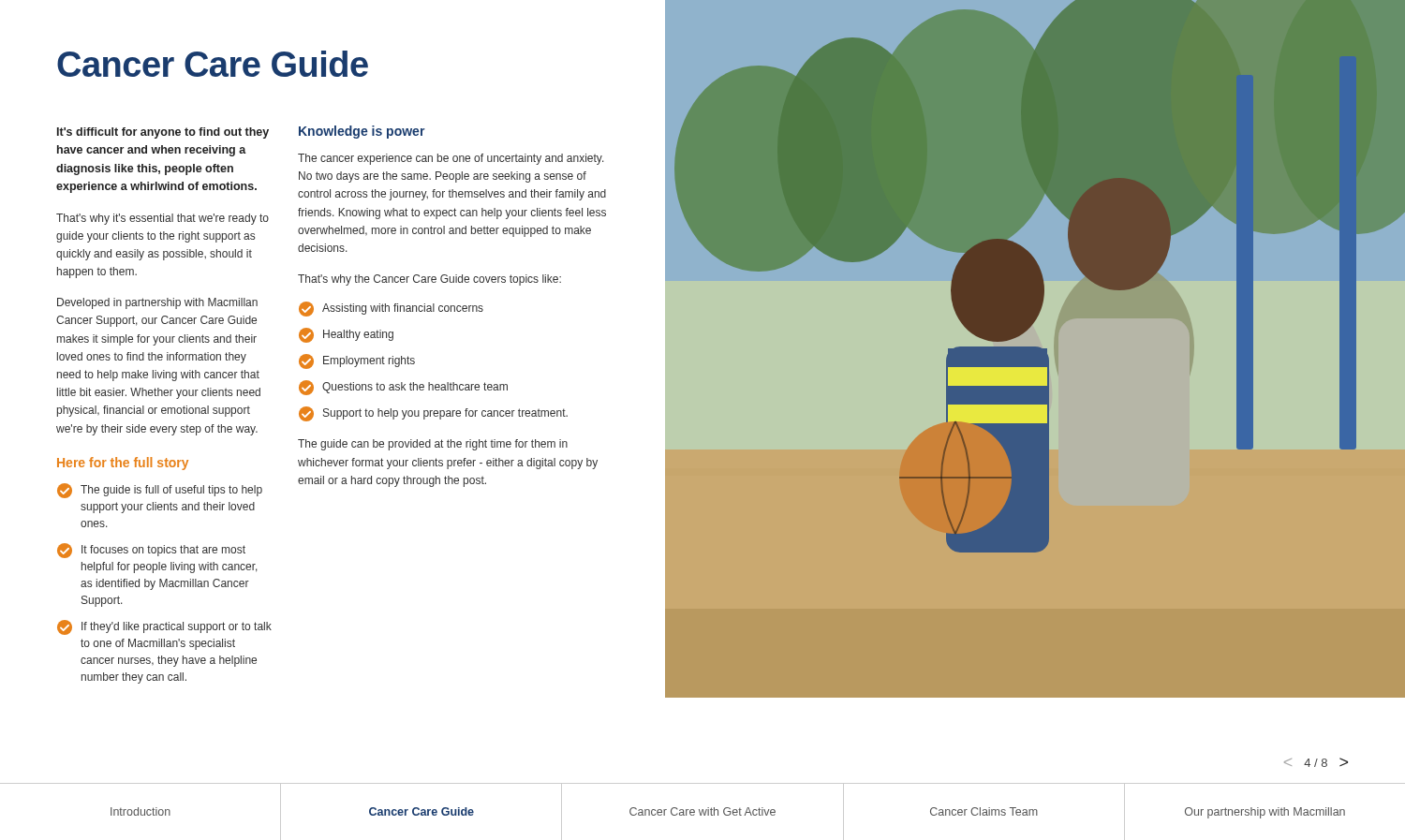The height and width of the screenshot is (840, 1405).
Task: Find the text starting "Assisting with financial concerns"
Action: coord(391,309)
